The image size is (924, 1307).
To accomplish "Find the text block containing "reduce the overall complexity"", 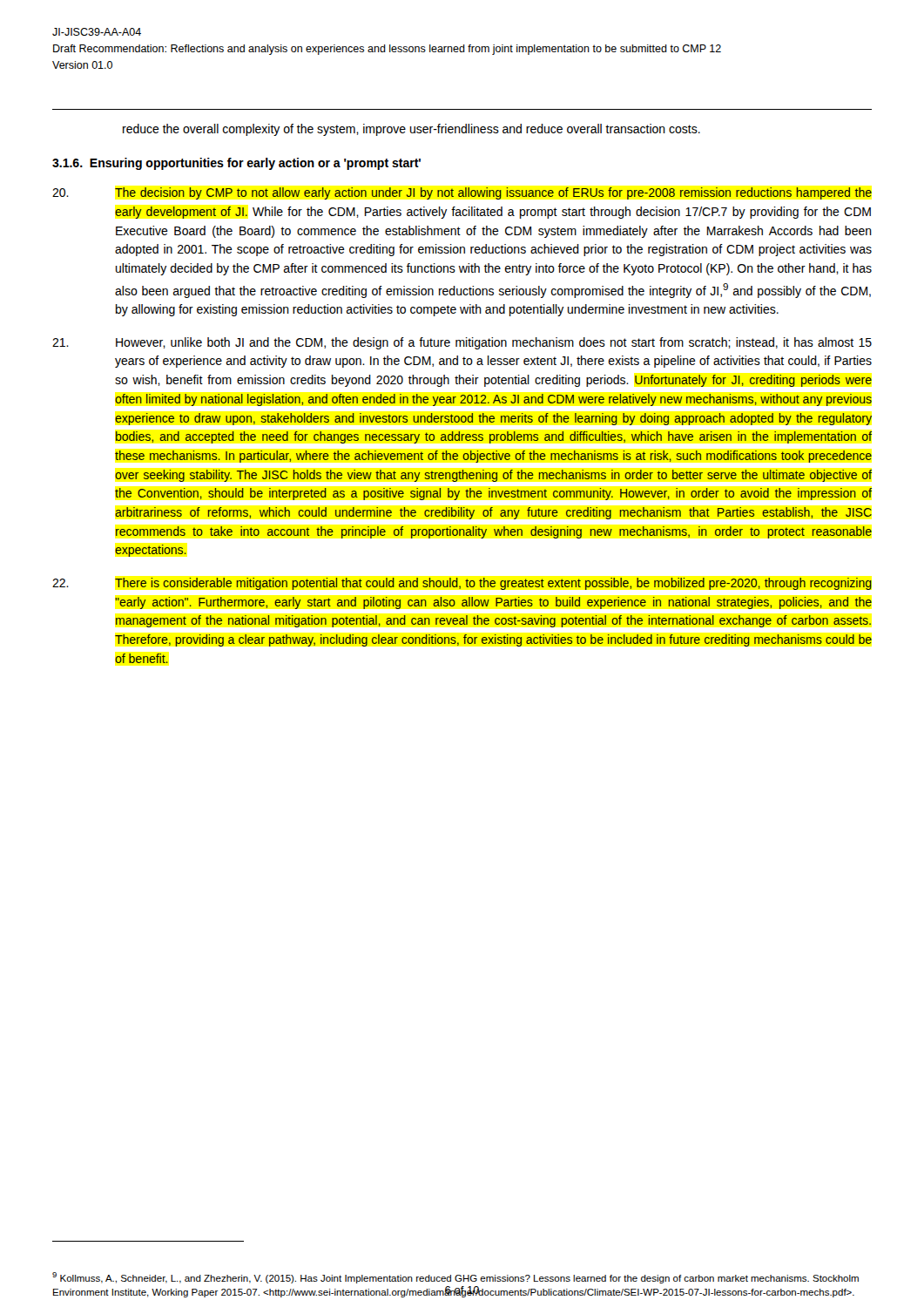I will pyautogui.click(x=411, y=129).
